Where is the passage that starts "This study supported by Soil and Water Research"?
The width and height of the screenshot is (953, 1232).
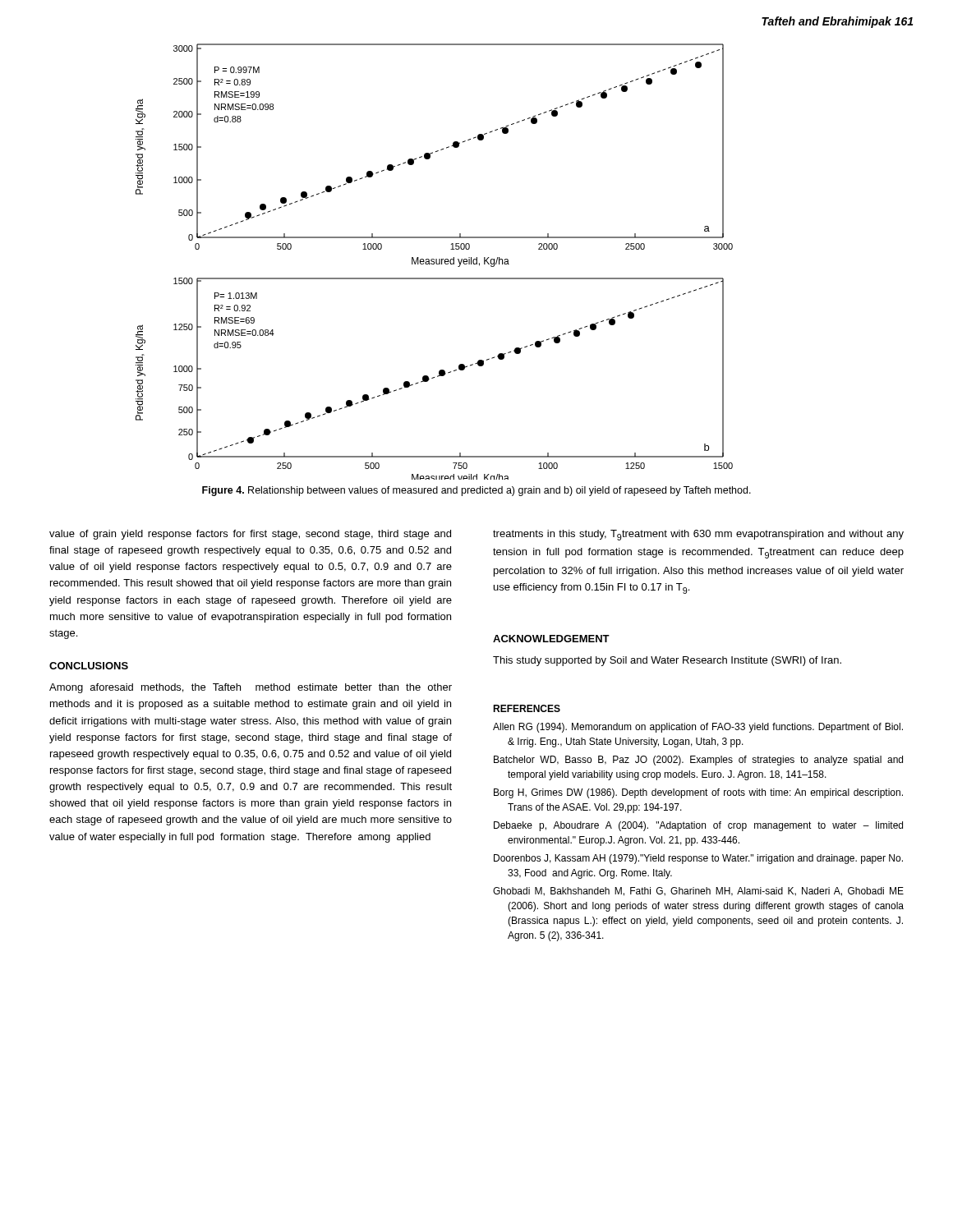point(668,660)
